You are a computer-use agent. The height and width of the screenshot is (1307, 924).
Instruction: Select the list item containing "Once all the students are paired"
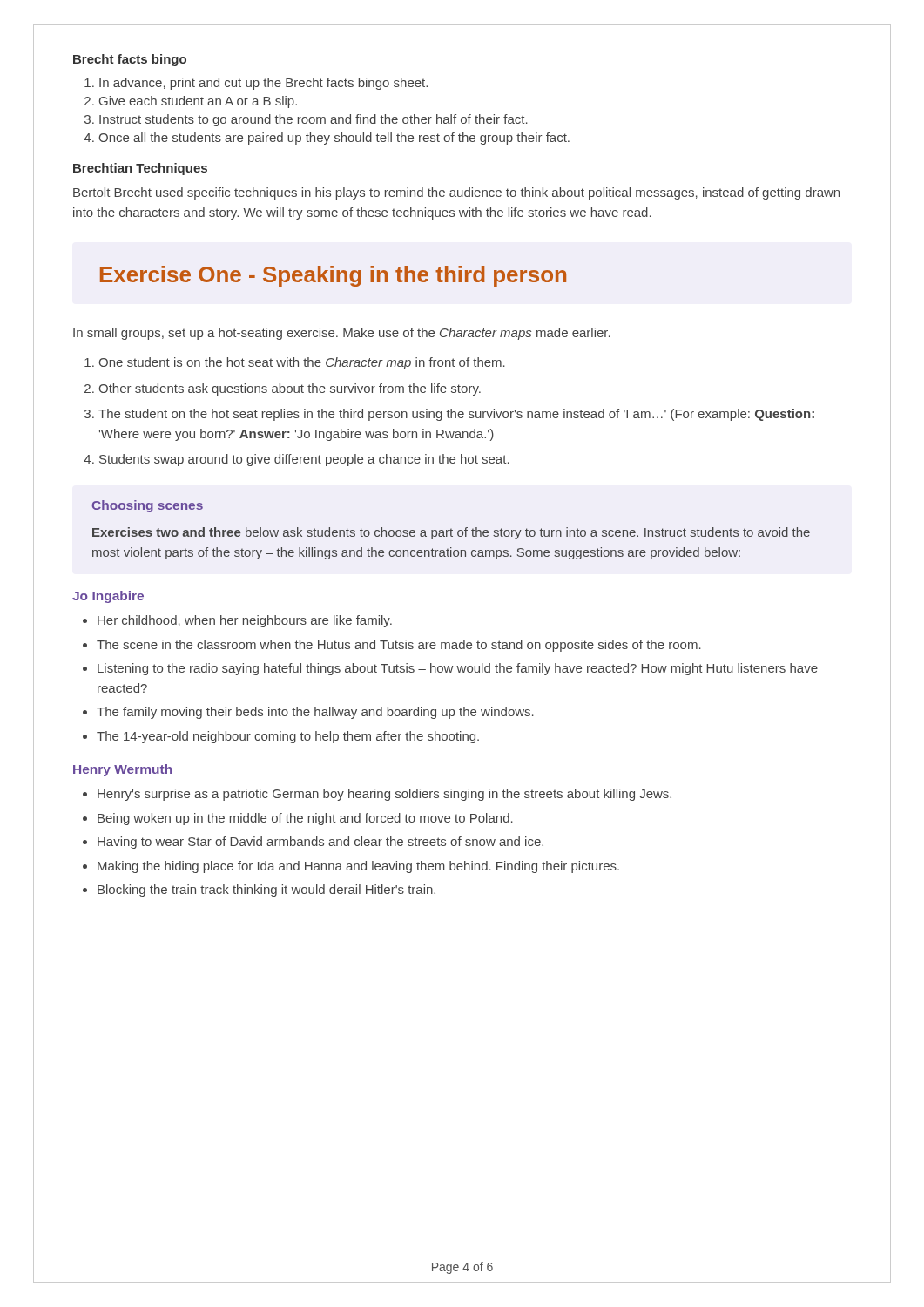coord(475,137)
